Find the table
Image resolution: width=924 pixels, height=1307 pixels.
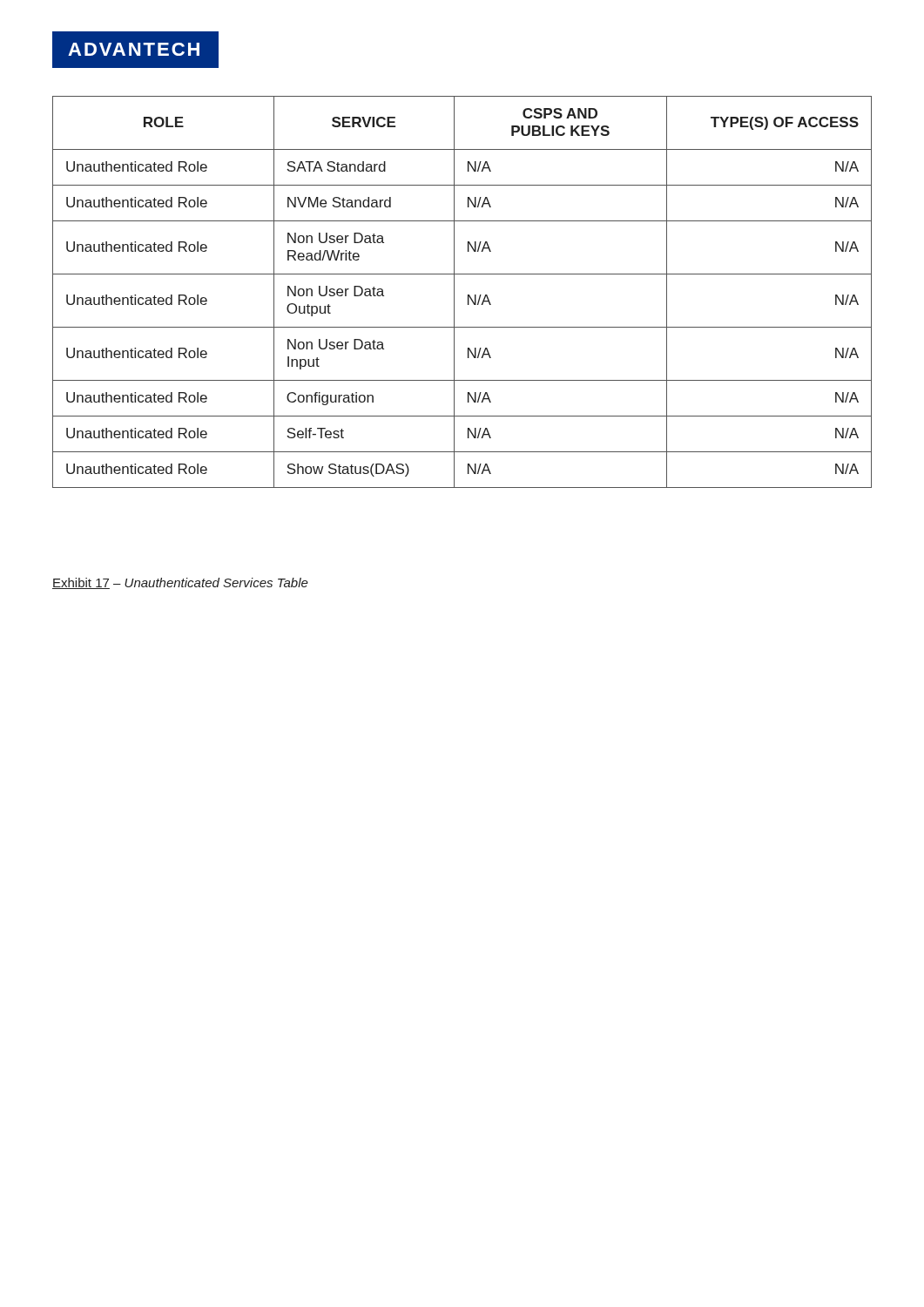(462, 292)
